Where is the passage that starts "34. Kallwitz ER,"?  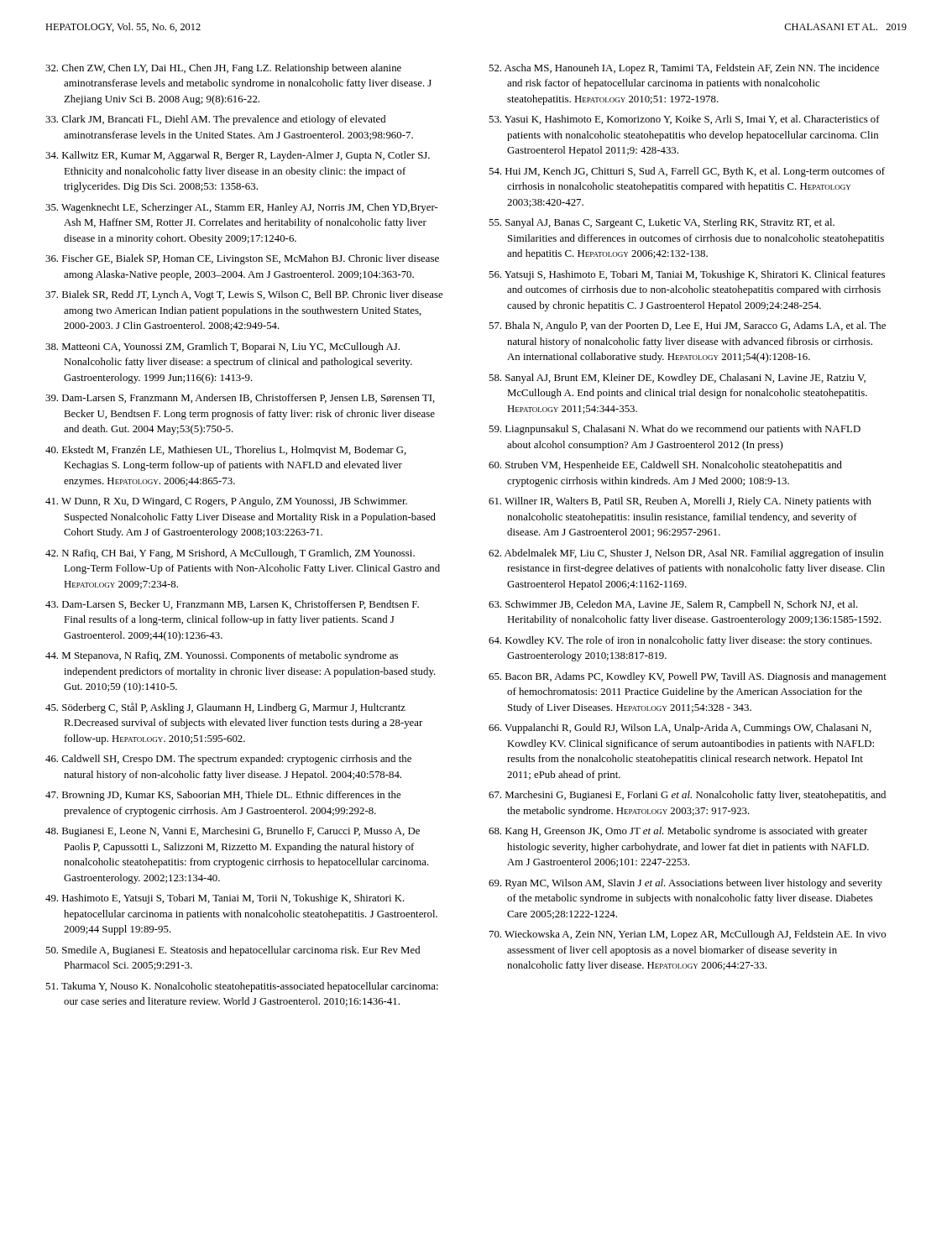click(238, 171)
